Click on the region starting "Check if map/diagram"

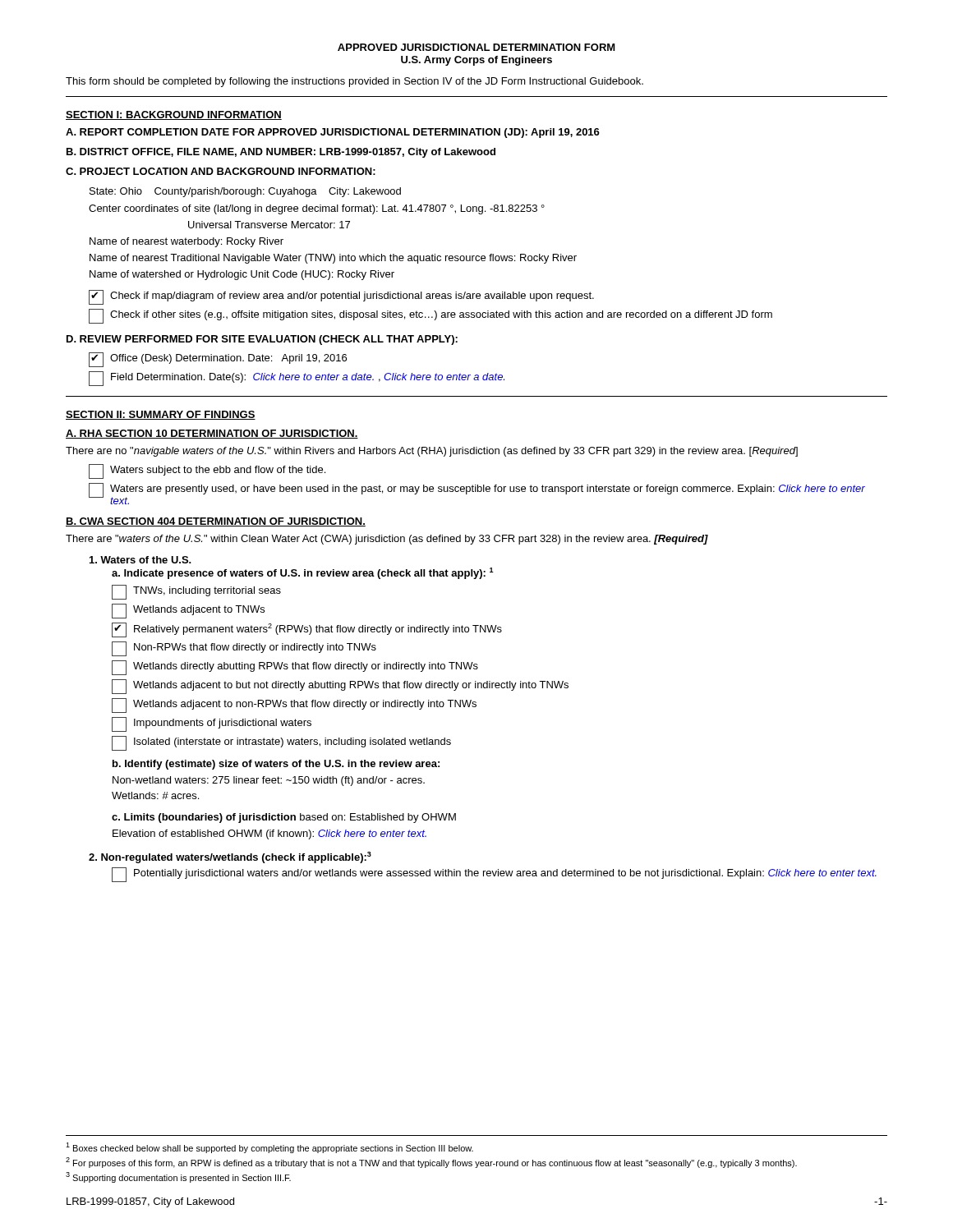click(x=488, y=297)
